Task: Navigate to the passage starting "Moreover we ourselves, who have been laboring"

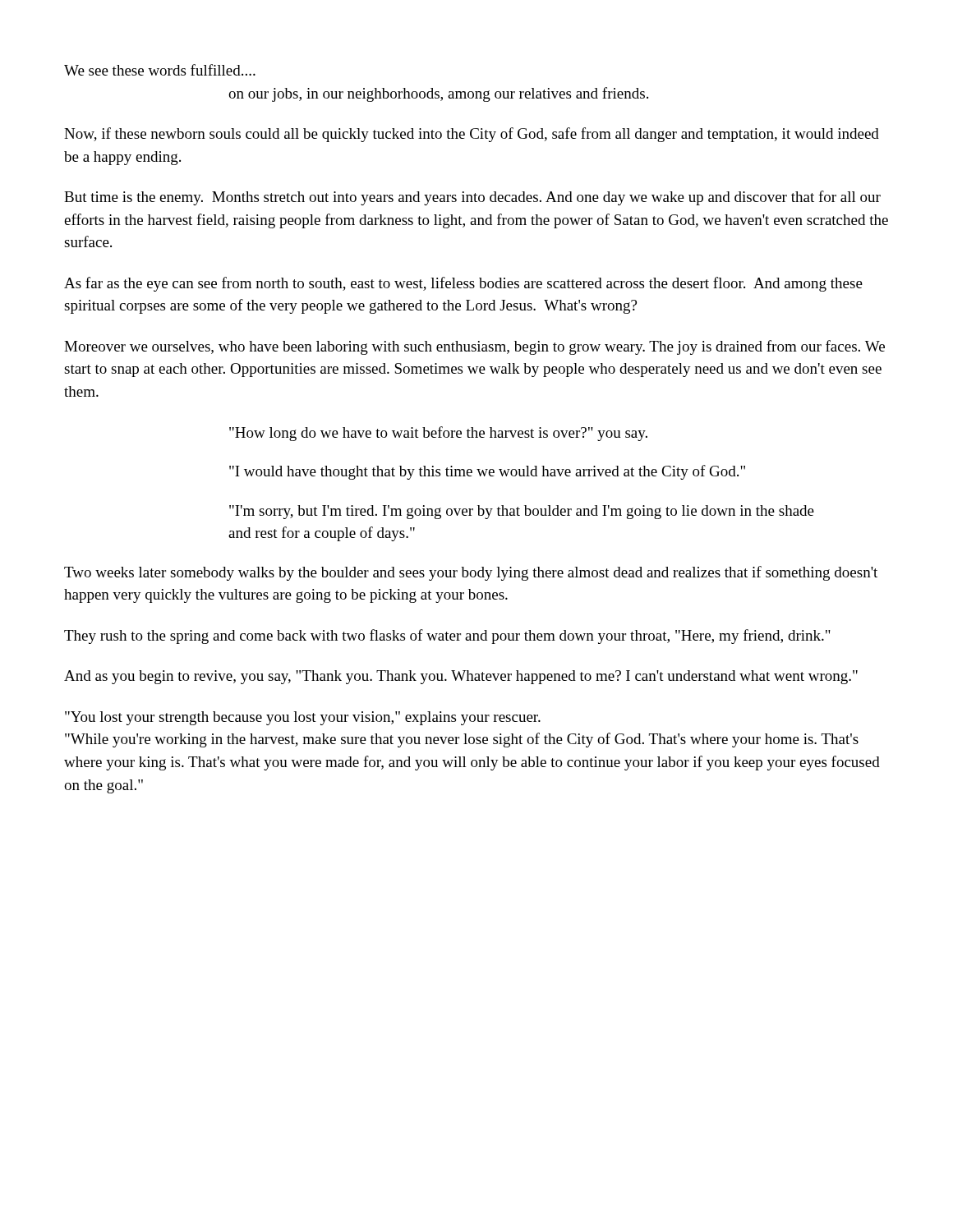Action: coord(475,369)
